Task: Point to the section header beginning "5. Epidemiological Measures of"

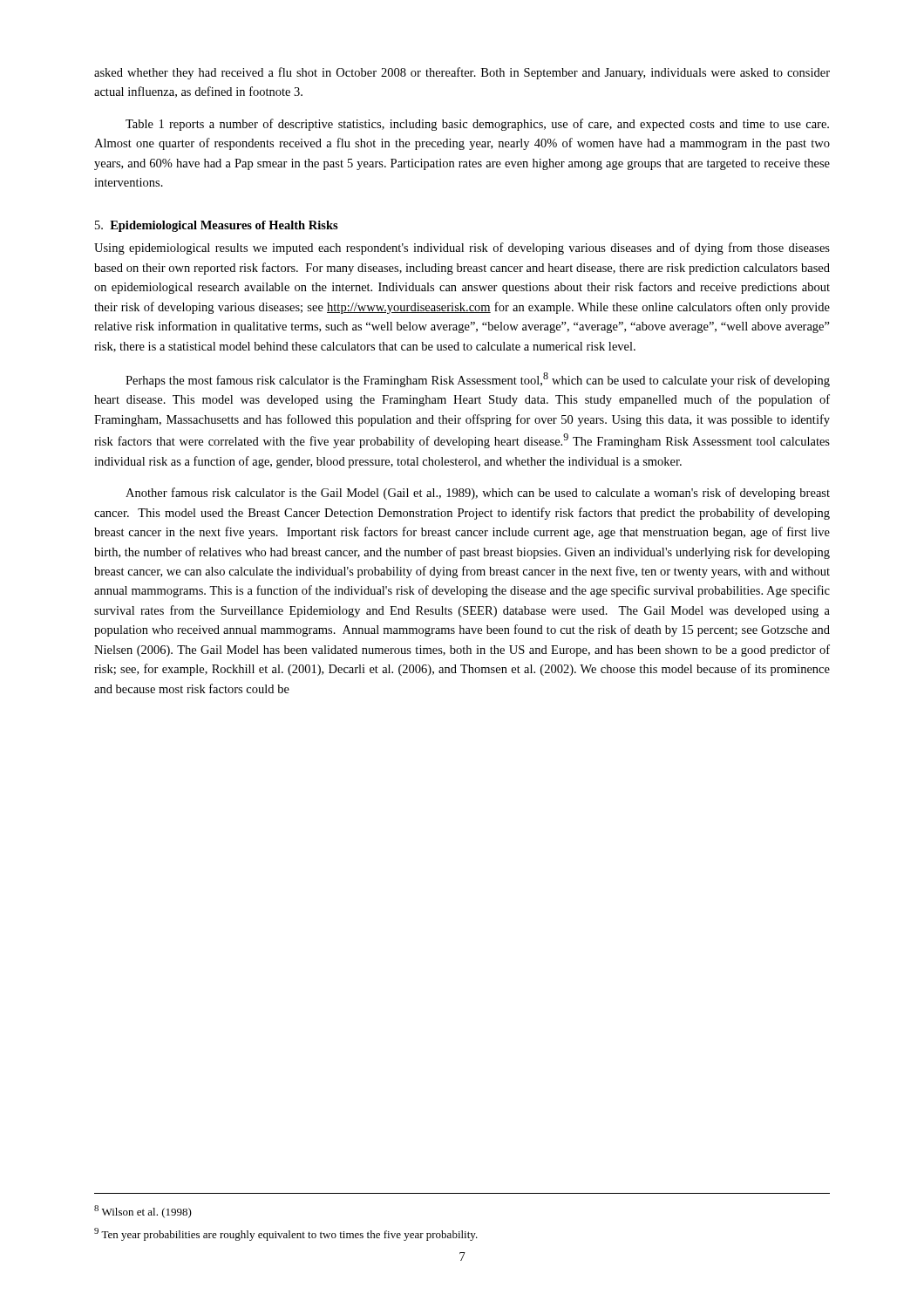Action: coord(217,226)
